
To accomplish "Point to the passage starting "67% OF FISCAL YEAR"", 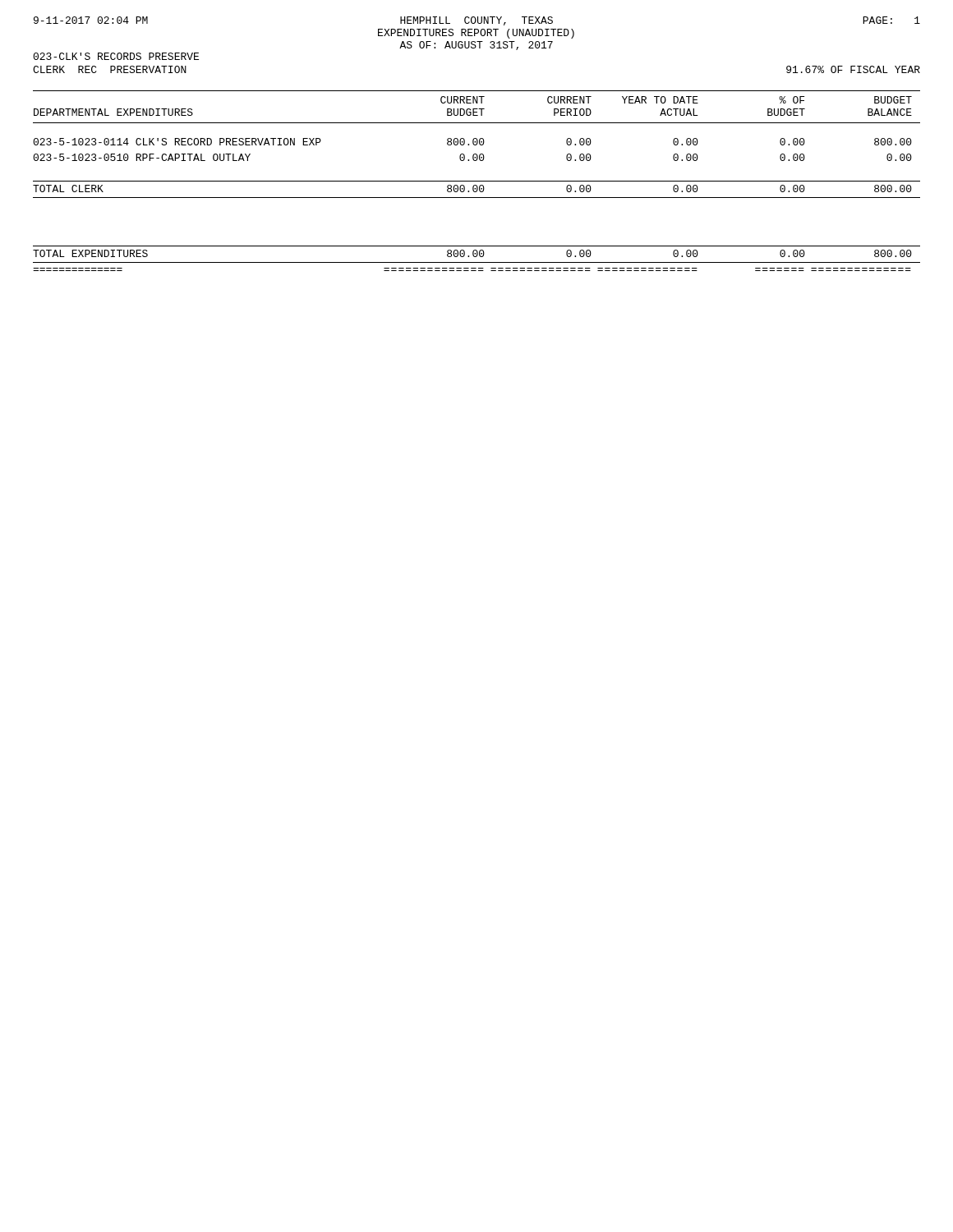I will (853, 70).
